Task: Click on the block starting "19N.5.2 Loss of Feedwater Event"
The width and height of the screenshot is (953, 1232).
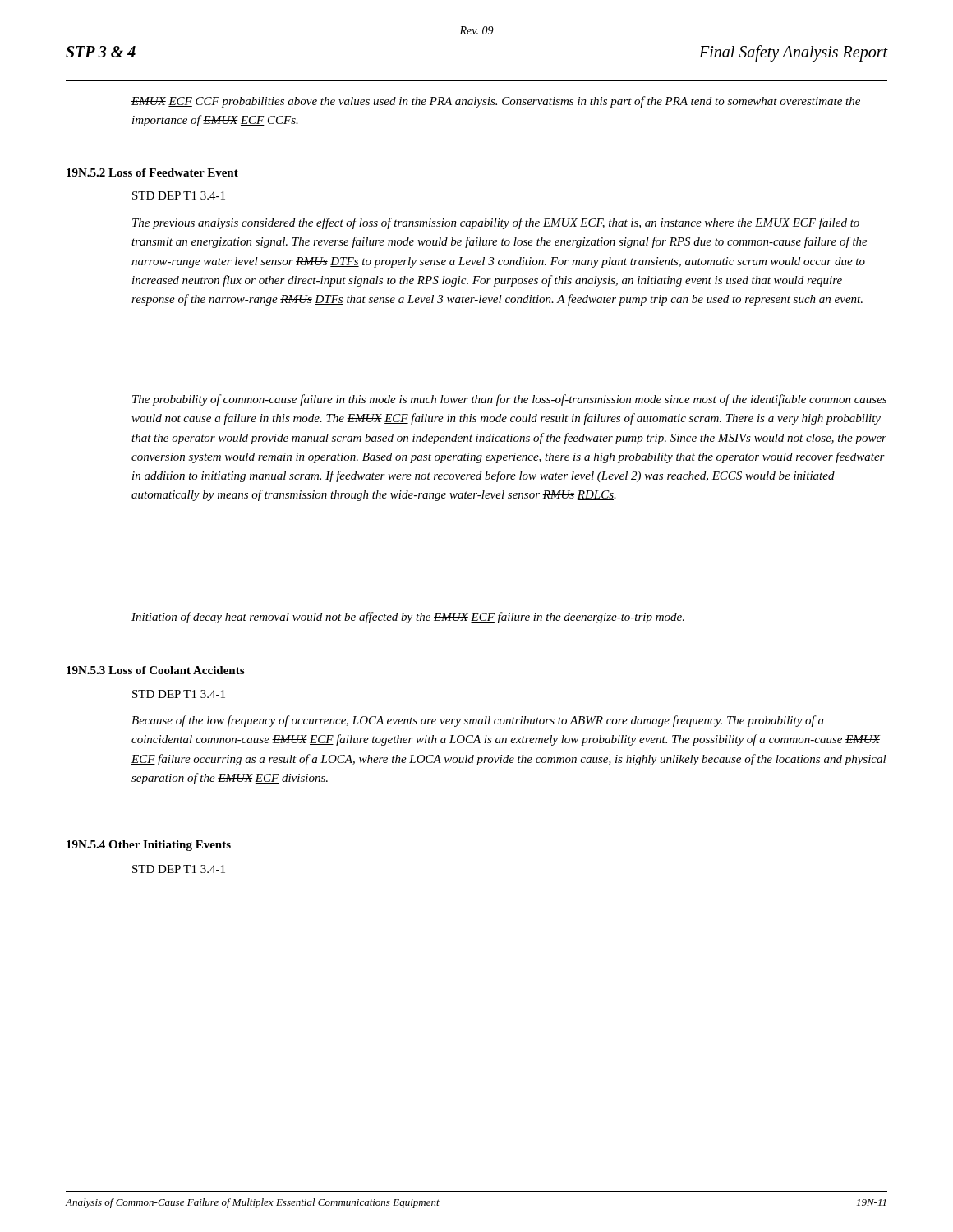Action: (x=152, y=172)
